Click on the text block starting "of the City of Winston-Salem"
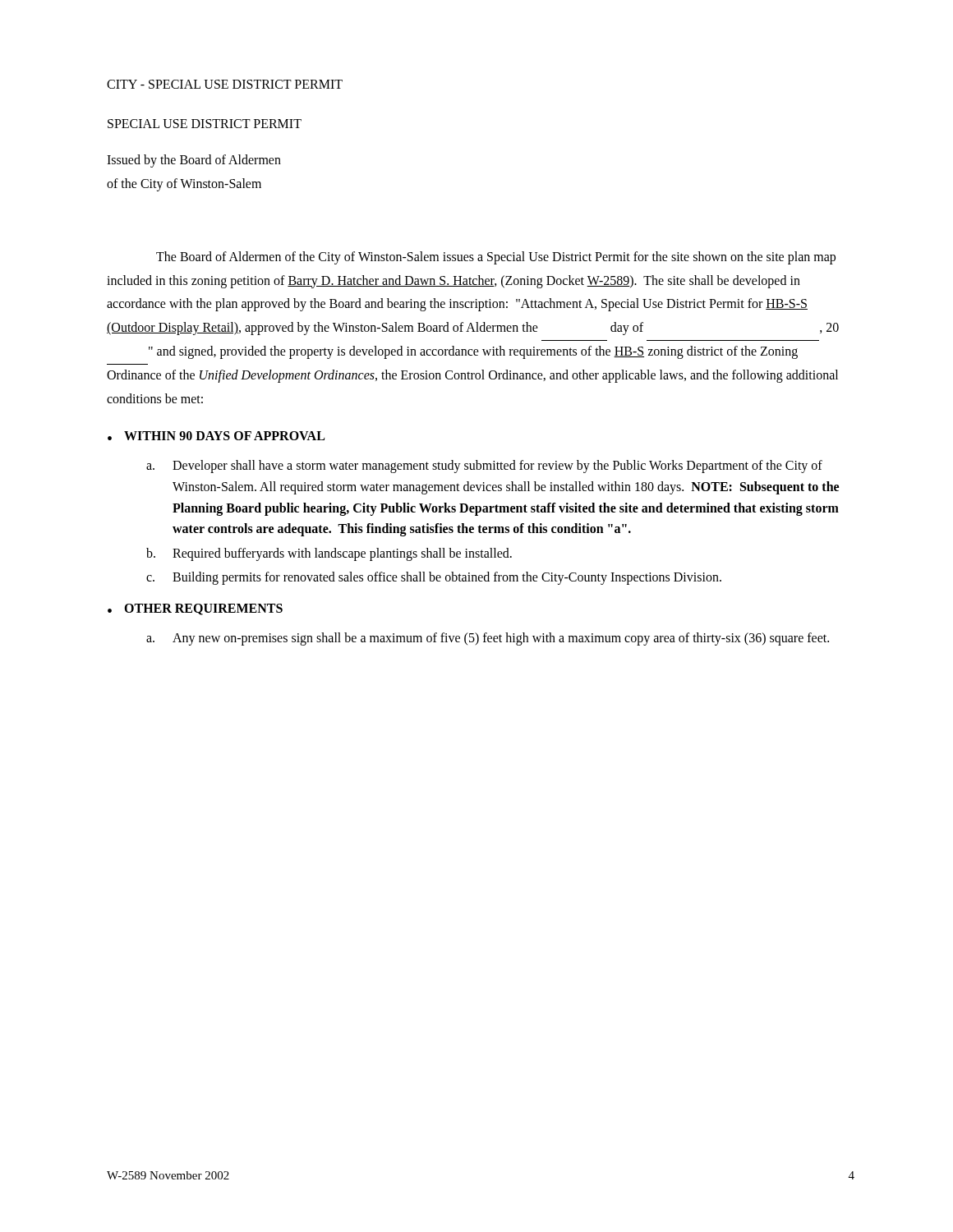The height and width of the screenshot is (1232, 953). tap(184, 185)
